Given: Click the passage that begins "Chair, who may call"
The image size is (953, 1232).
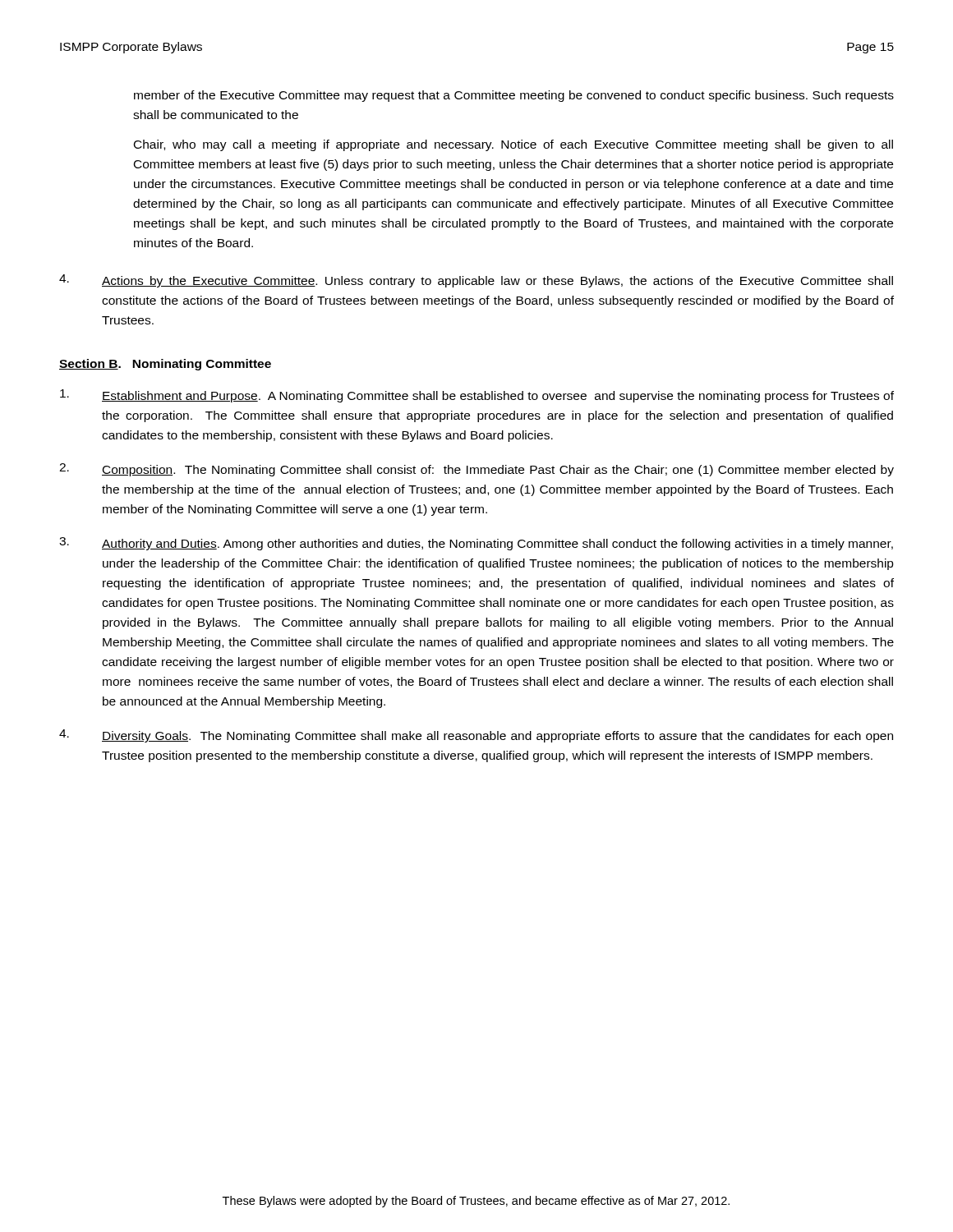Looking at the screenshot, I should [513, 193].
